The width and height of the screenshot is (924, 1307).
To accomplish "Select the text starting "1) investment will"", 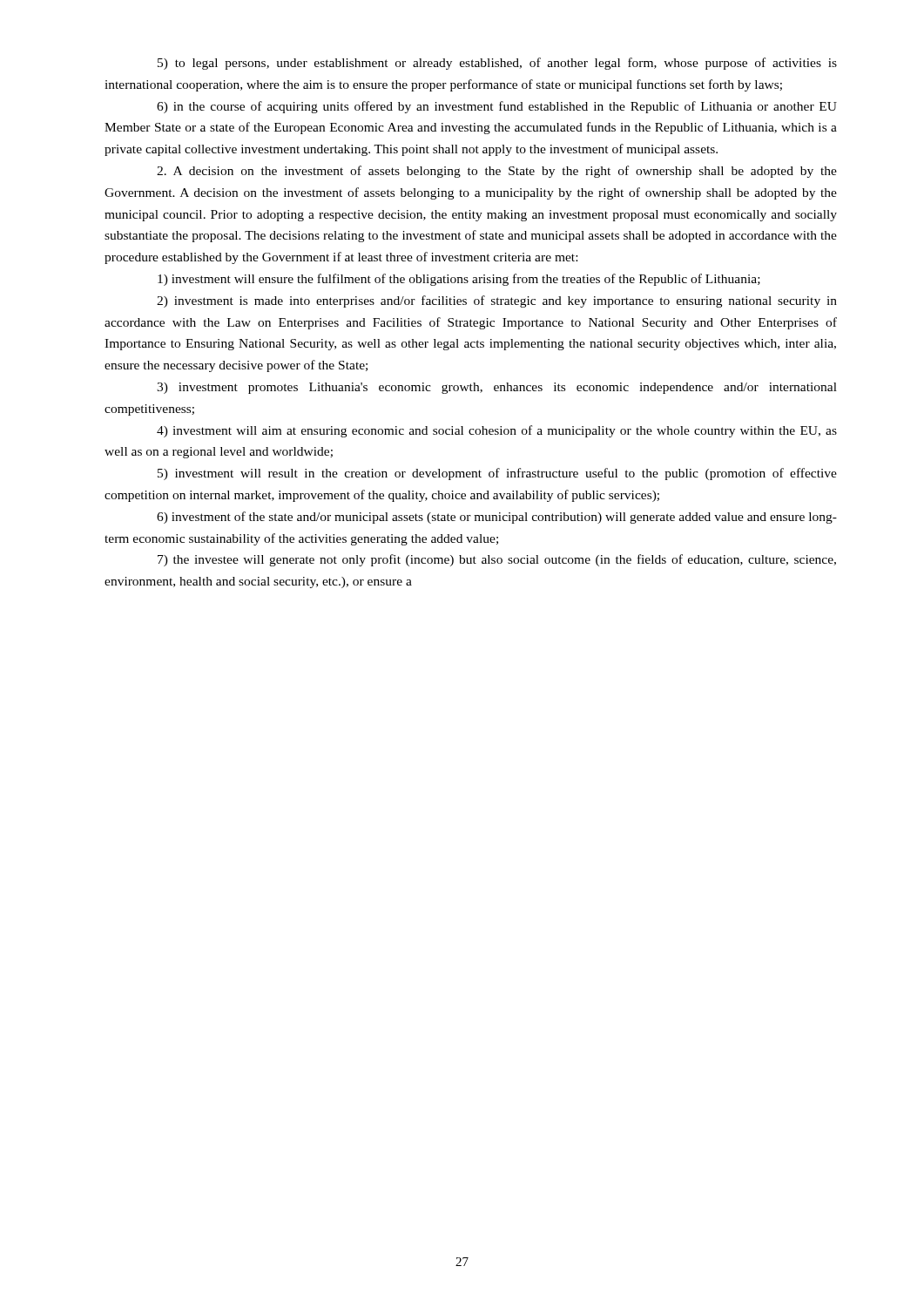I will (x=471, y=279).
